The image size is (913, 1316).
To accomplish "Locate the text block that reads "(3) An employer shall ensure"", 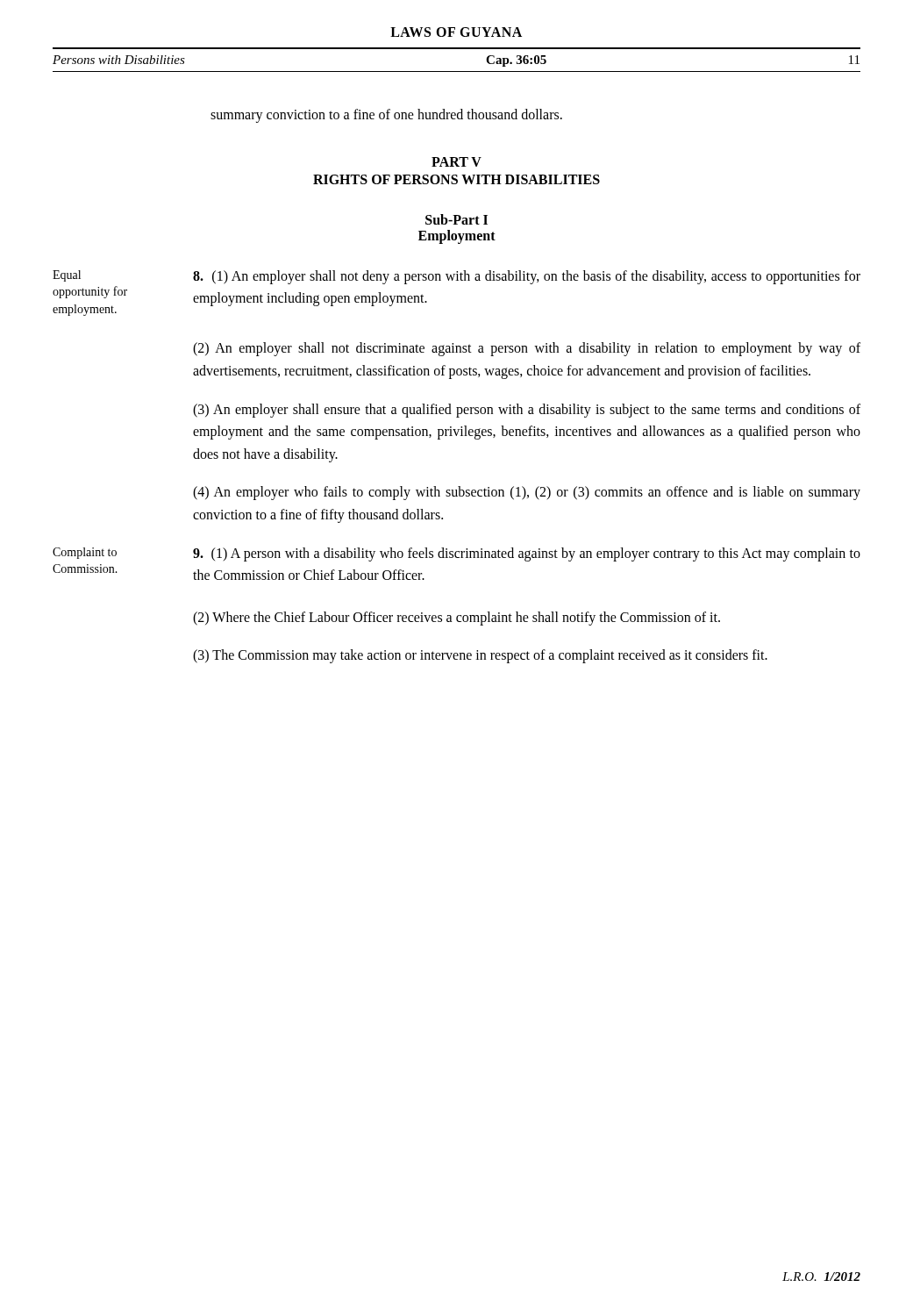I will coord(527,431).
